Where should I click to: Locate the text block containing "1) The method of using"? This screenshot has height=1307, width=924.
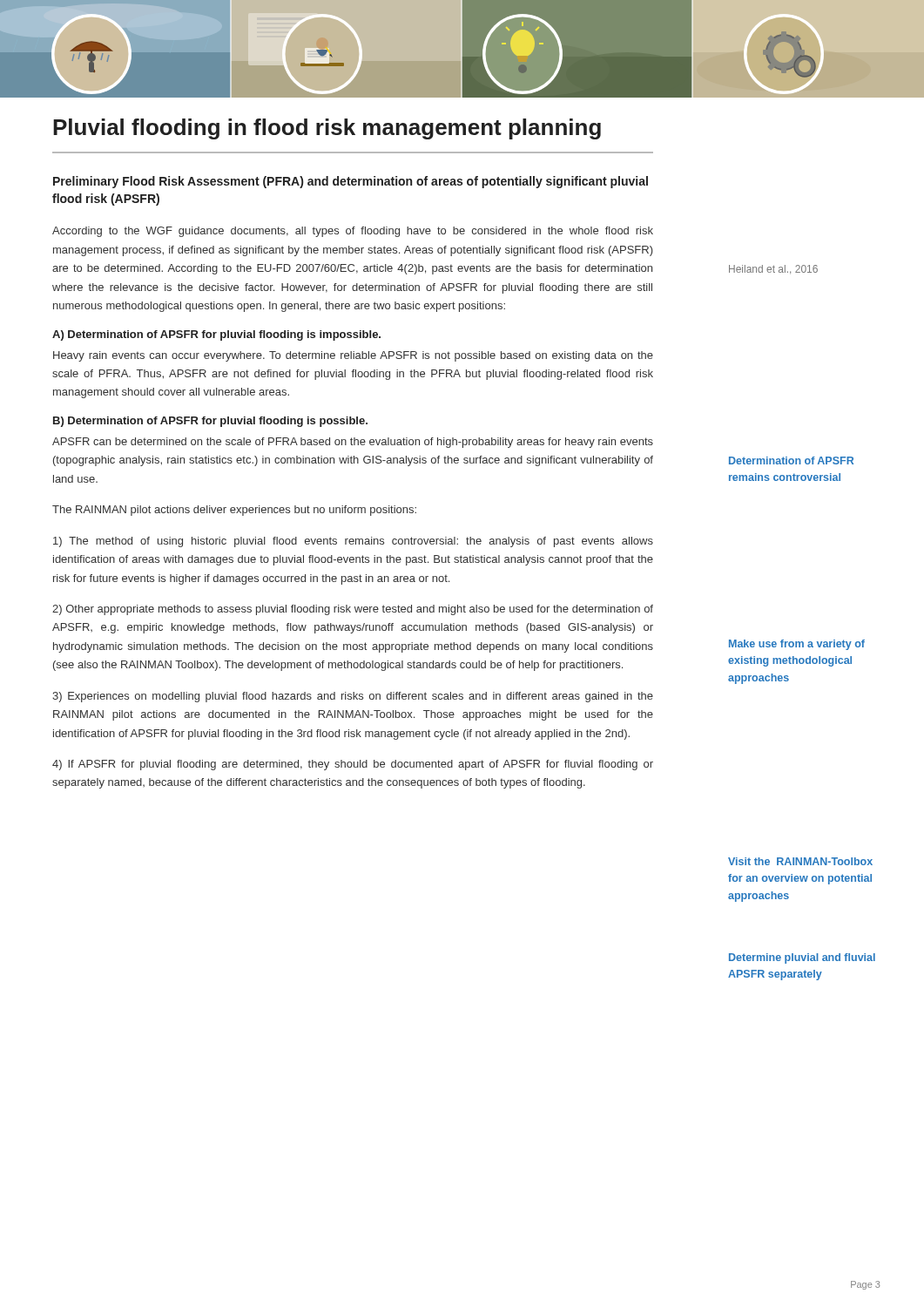(353, 559)
